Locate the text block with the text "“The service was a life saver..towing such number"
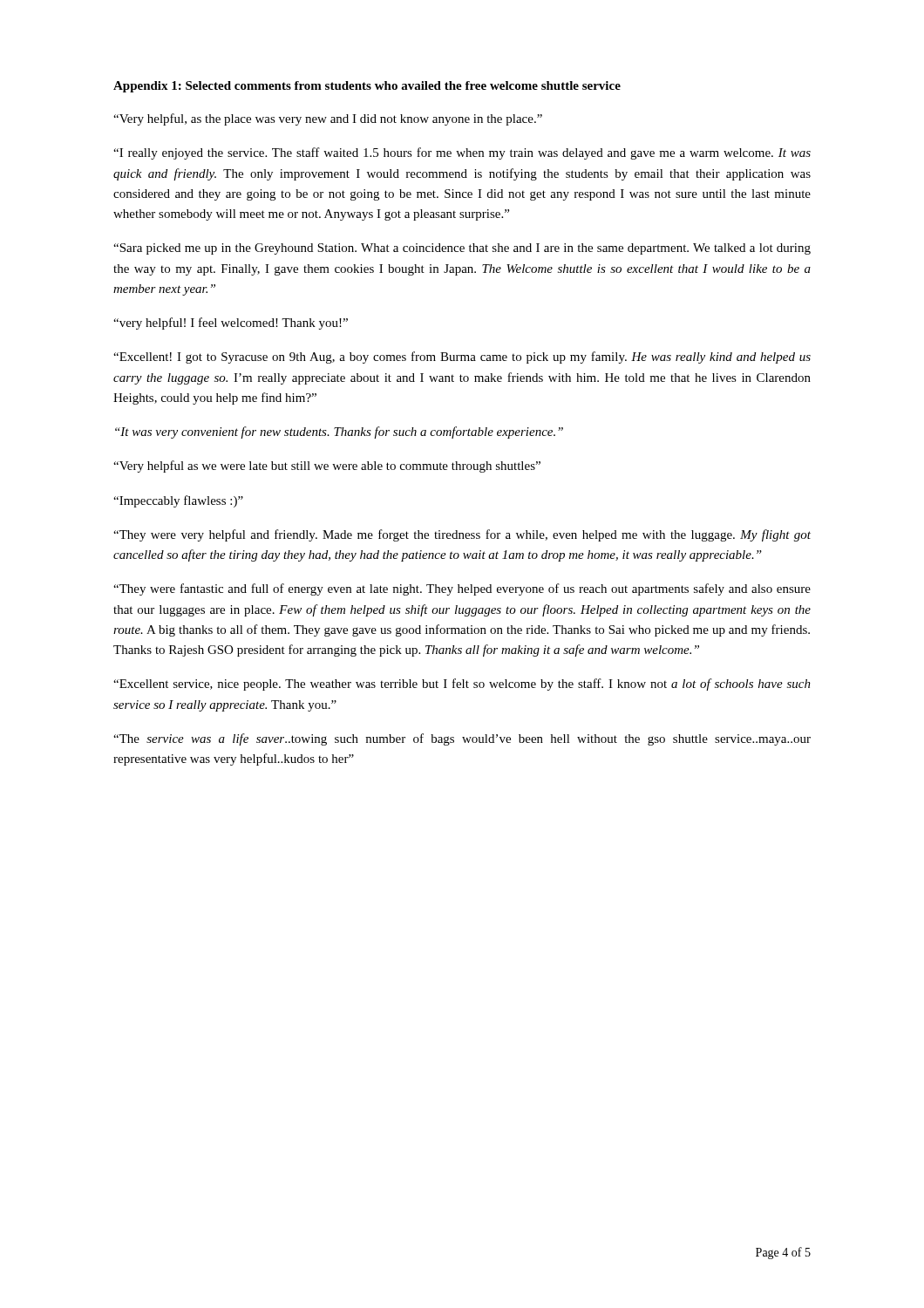 [x=462, y=749]
